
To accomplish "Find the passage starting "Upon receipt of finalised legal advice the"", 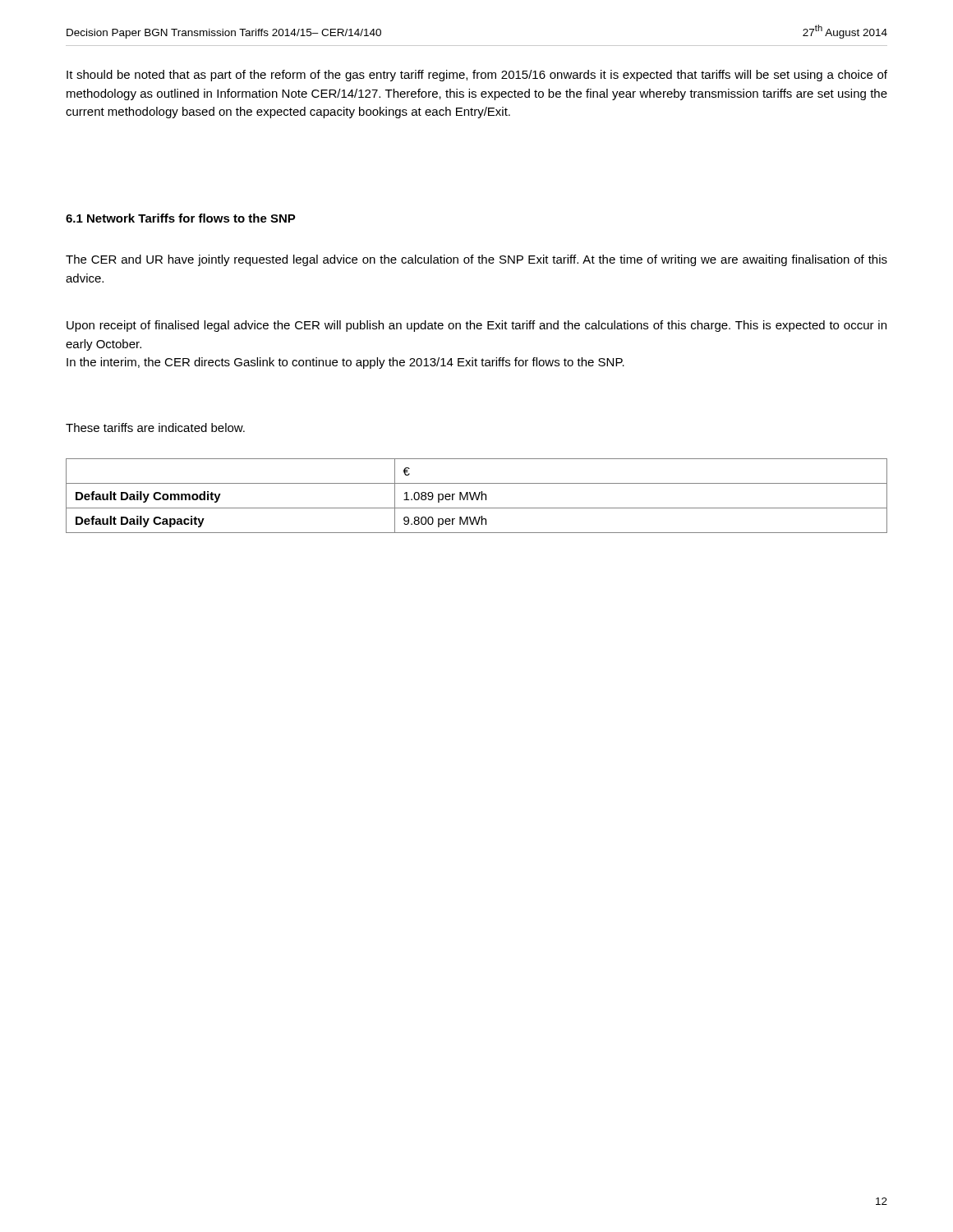I will pos(476,326).
